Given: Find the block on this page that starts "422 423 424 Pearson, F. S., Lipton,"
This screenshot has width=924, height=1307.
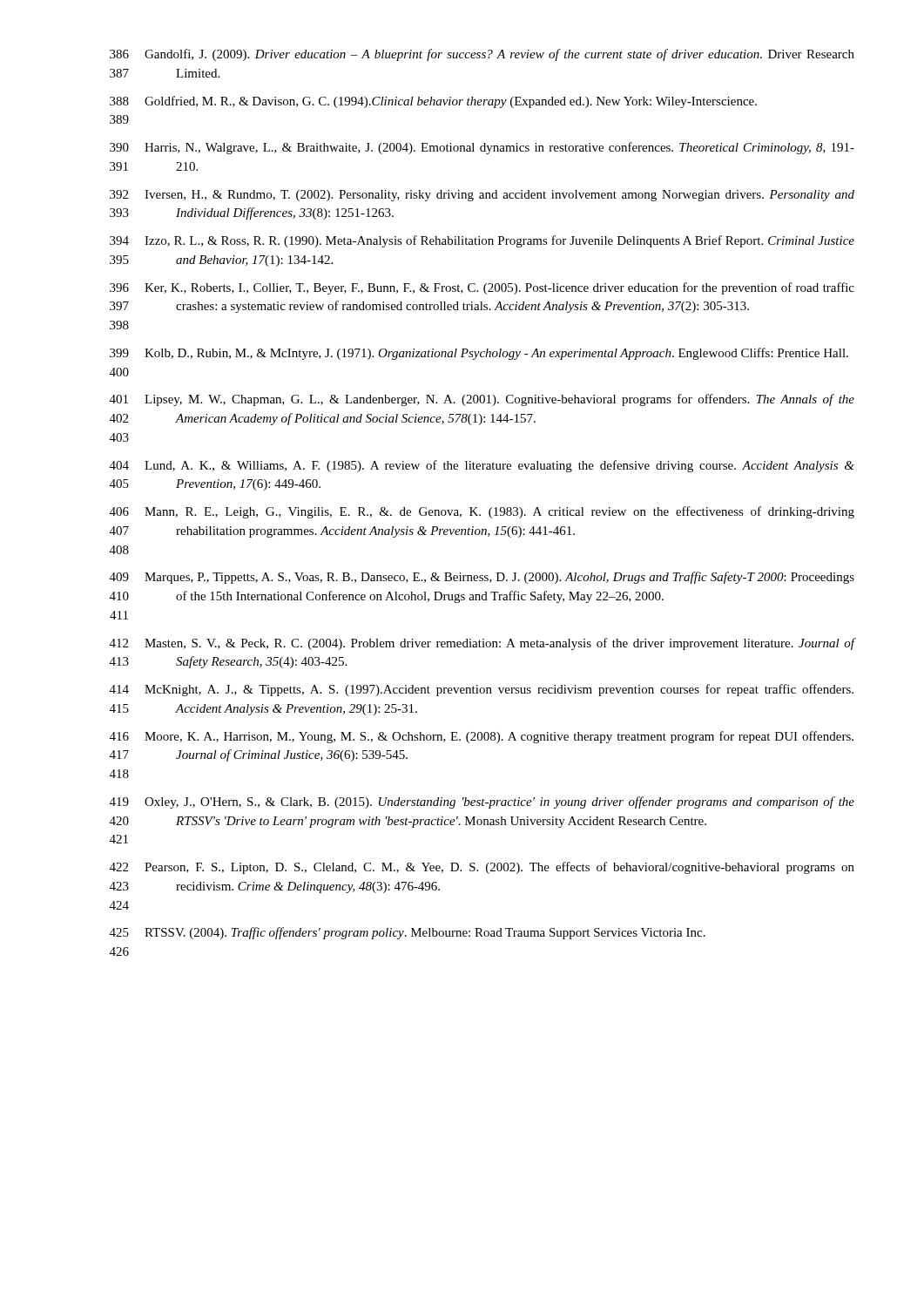Looking at the screenshot, I should click(x=482, y=868).
